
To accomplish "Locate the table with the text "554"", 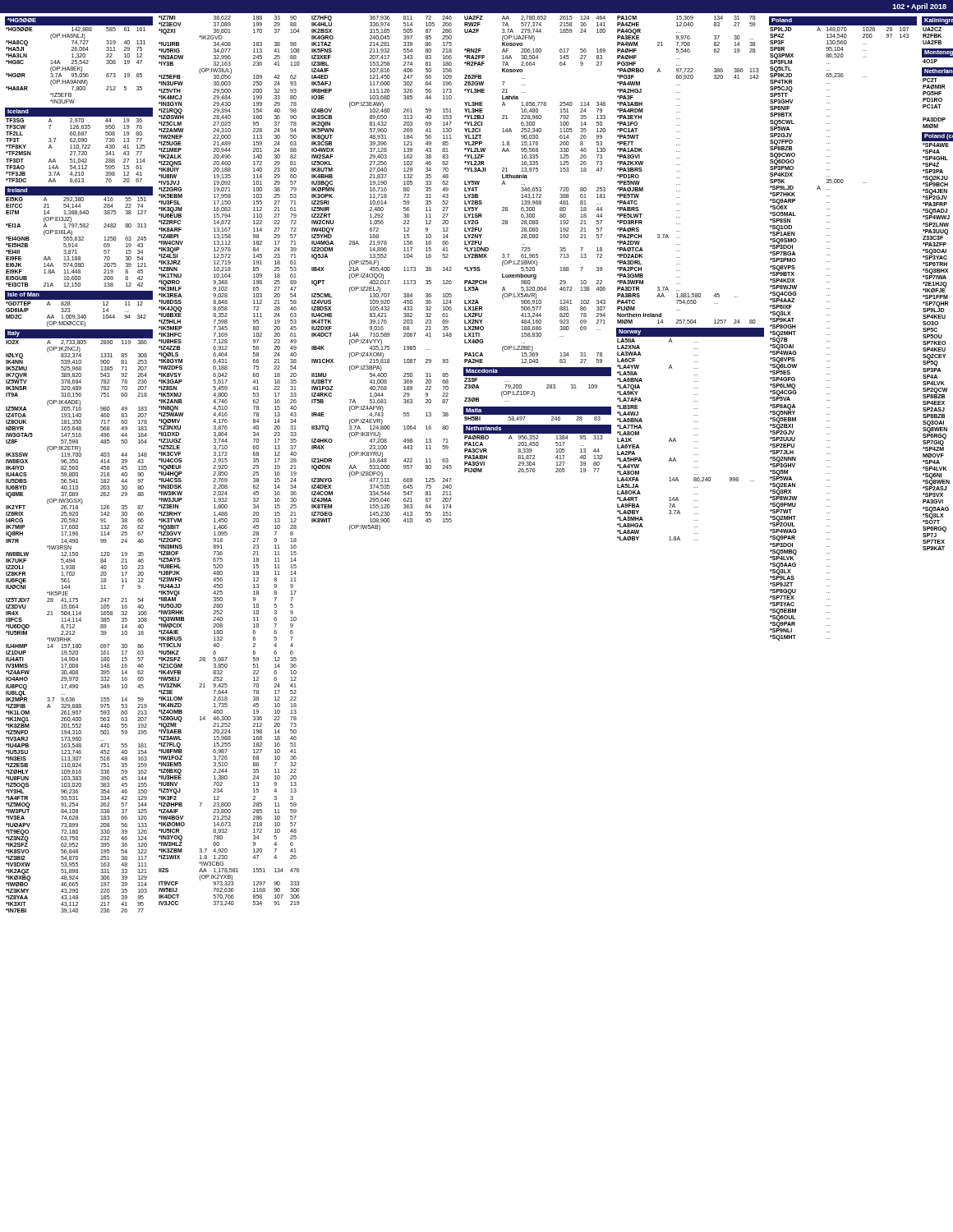I will [x=384, y=273].
